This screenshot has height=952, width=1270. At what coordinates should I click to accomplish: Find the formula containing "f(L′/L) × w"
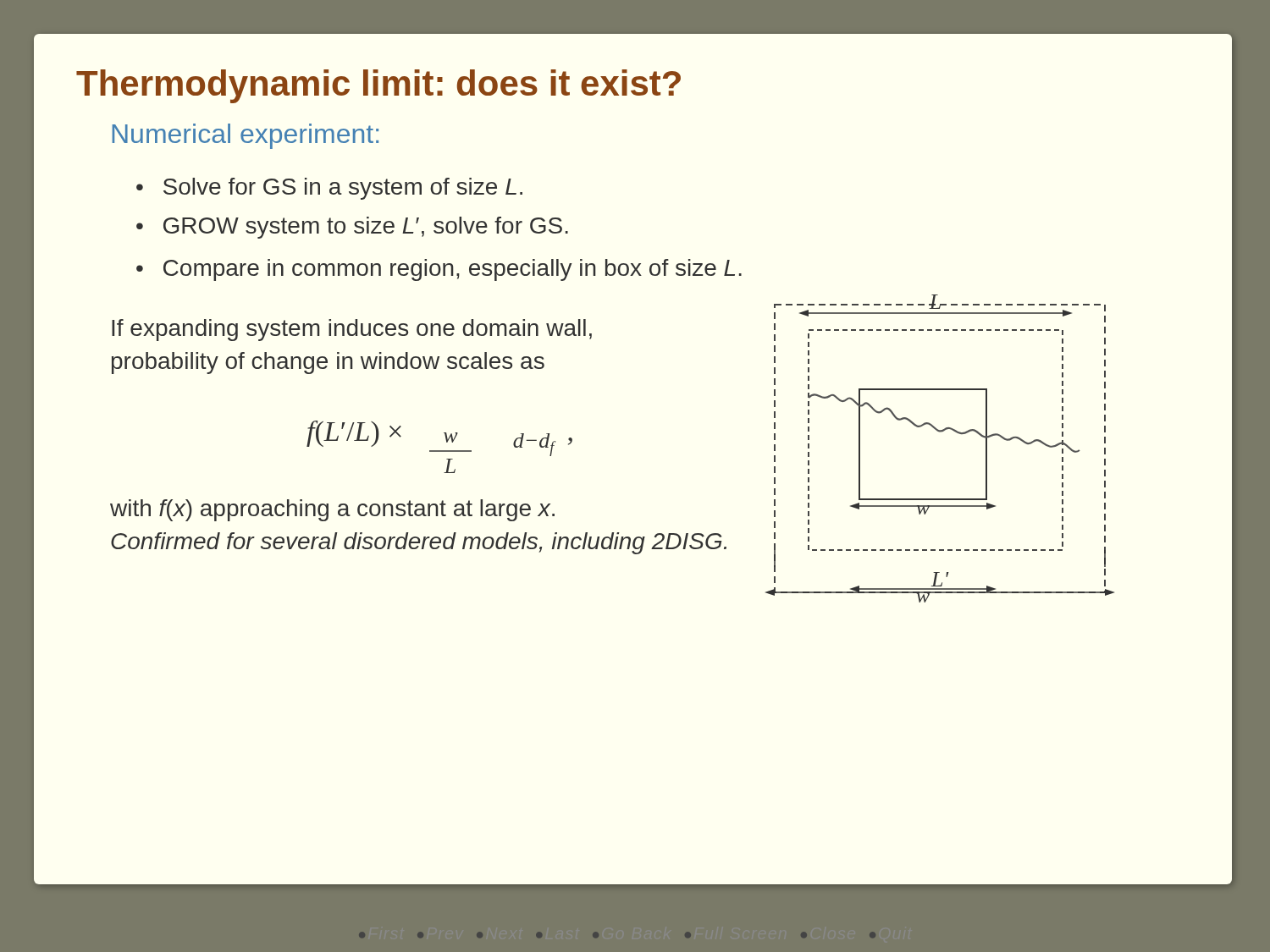click(440, 434)
